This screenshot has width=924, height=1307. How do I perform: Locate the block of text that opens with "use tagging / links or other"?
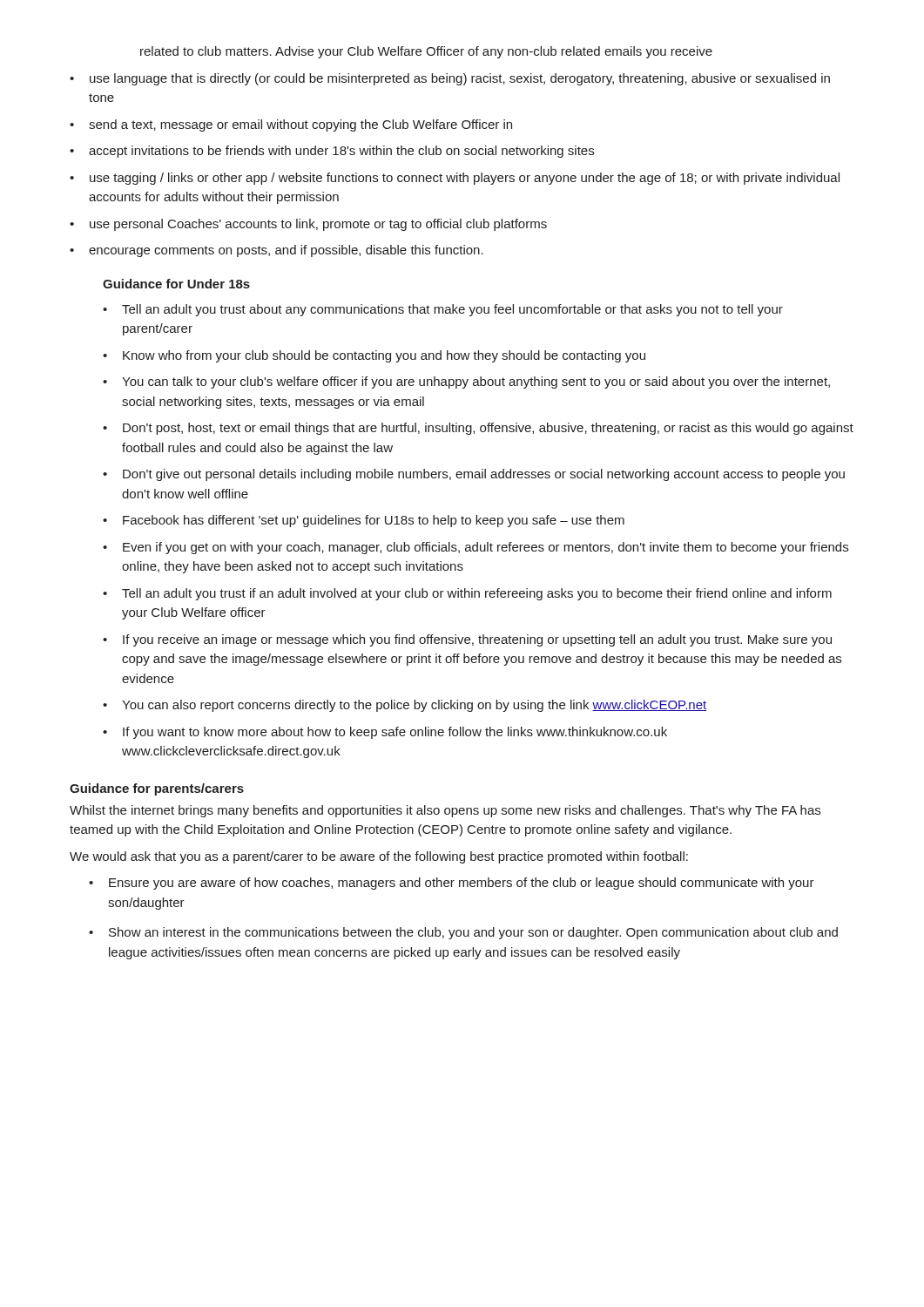tap(465, 187)
